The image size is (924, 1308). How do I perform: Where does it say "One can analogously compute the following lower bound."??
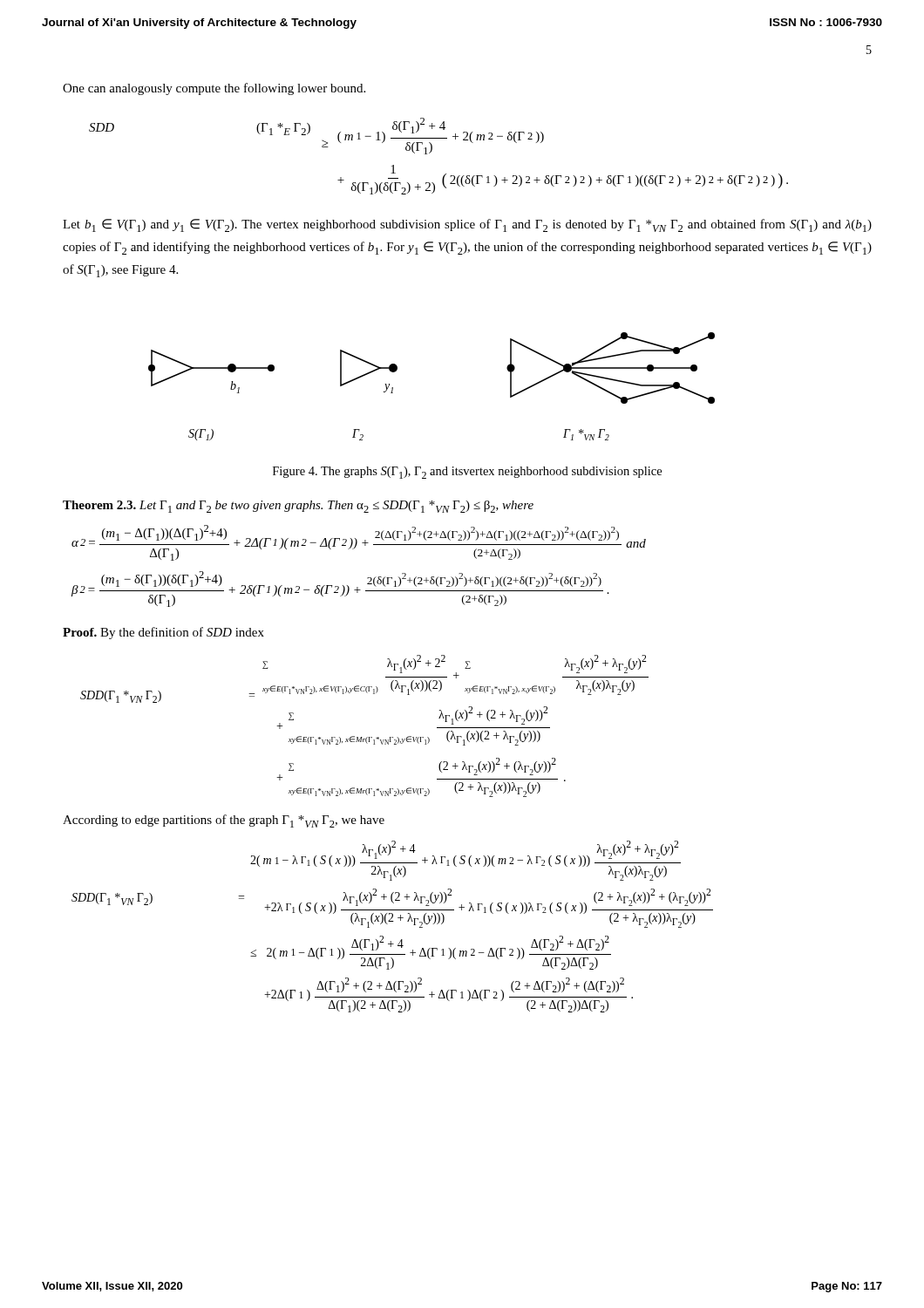pyautogui.click(x=215, y=88)
